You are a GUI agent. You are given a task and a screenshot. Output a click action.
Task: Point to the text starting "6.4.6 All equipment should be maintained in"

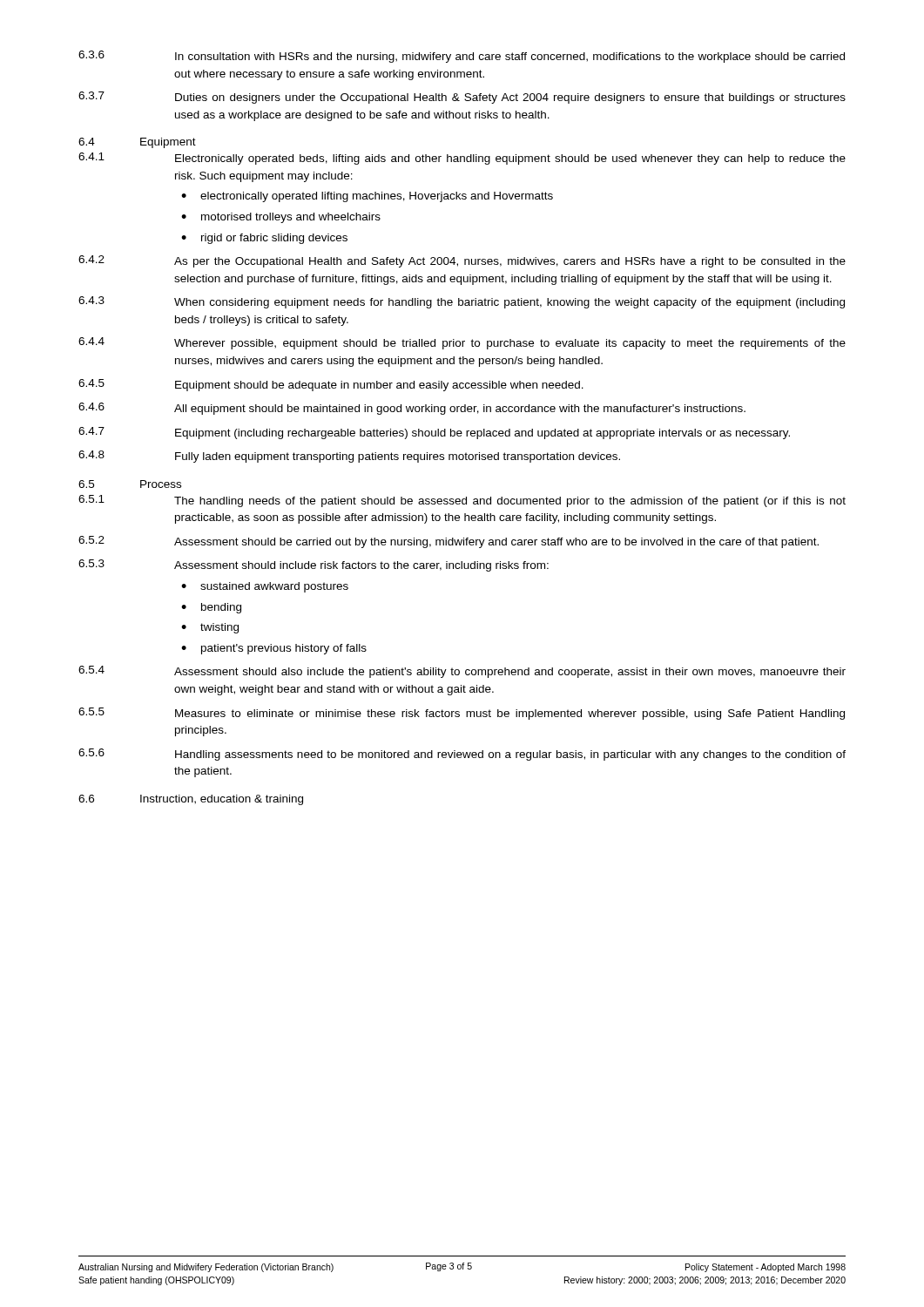(x=462, y=409)
